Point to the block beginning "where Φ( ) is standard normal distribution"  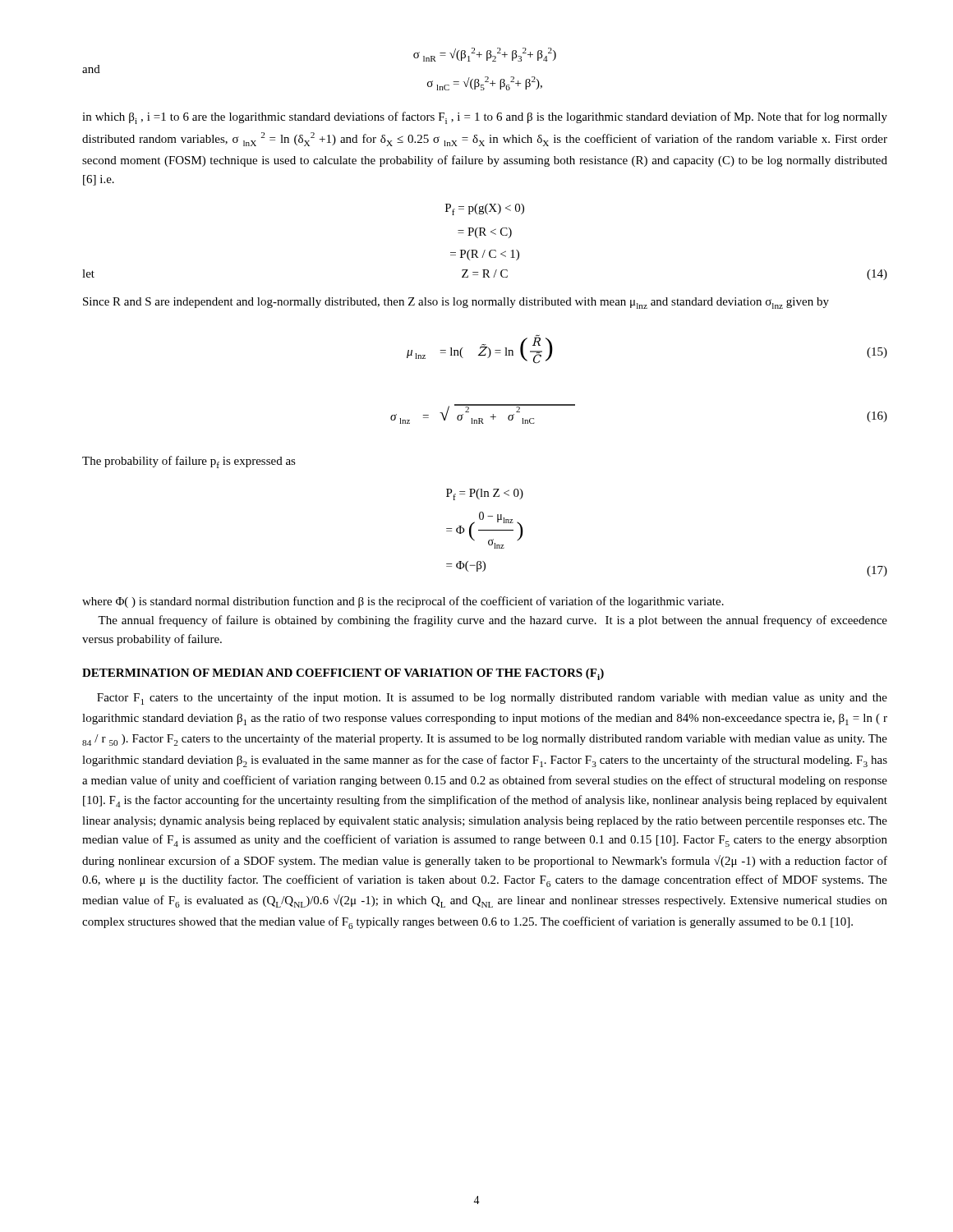point(485,620)
